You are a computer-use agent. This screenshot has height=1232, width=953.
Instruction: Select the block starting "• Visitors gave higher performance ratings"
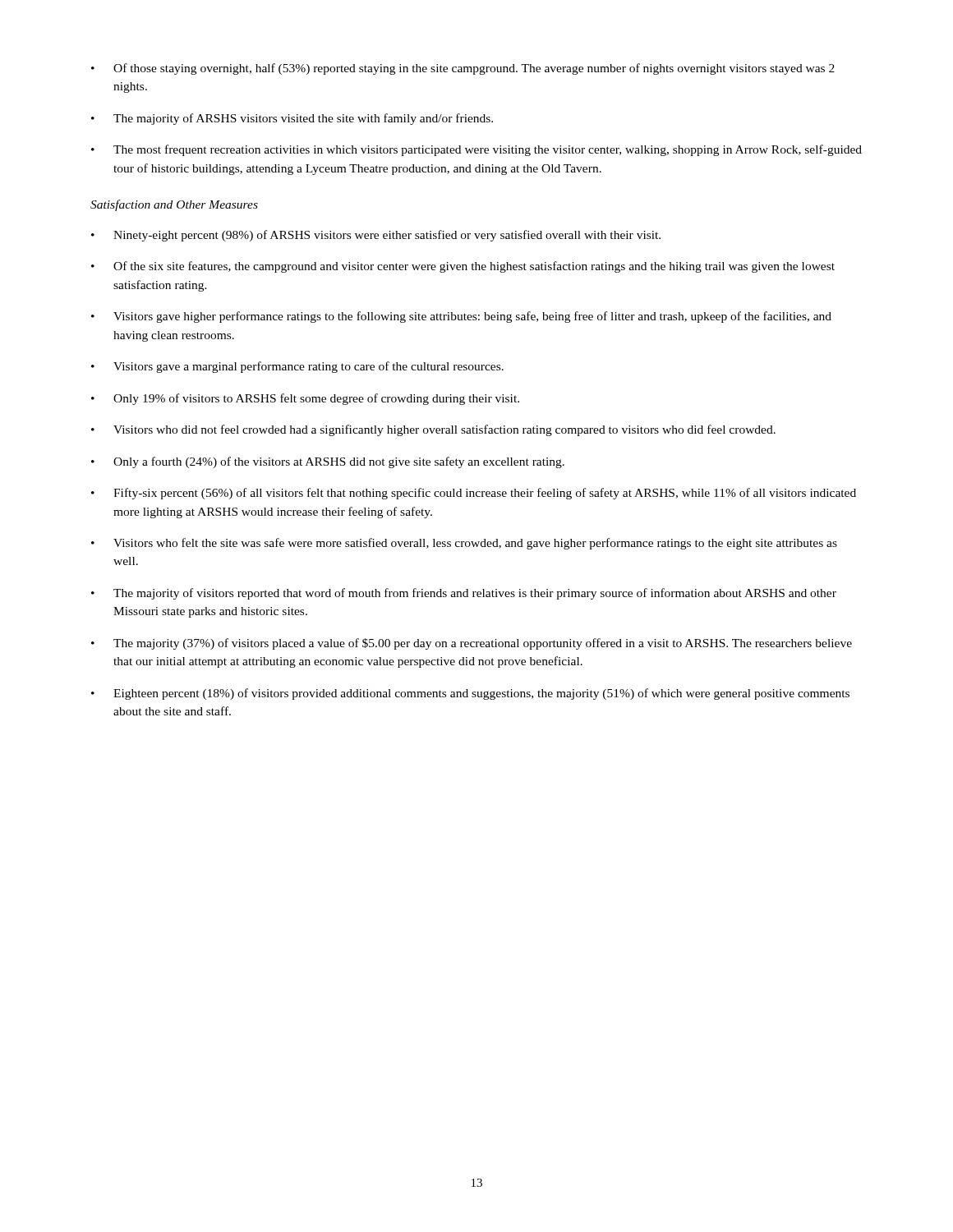(476, 326)
